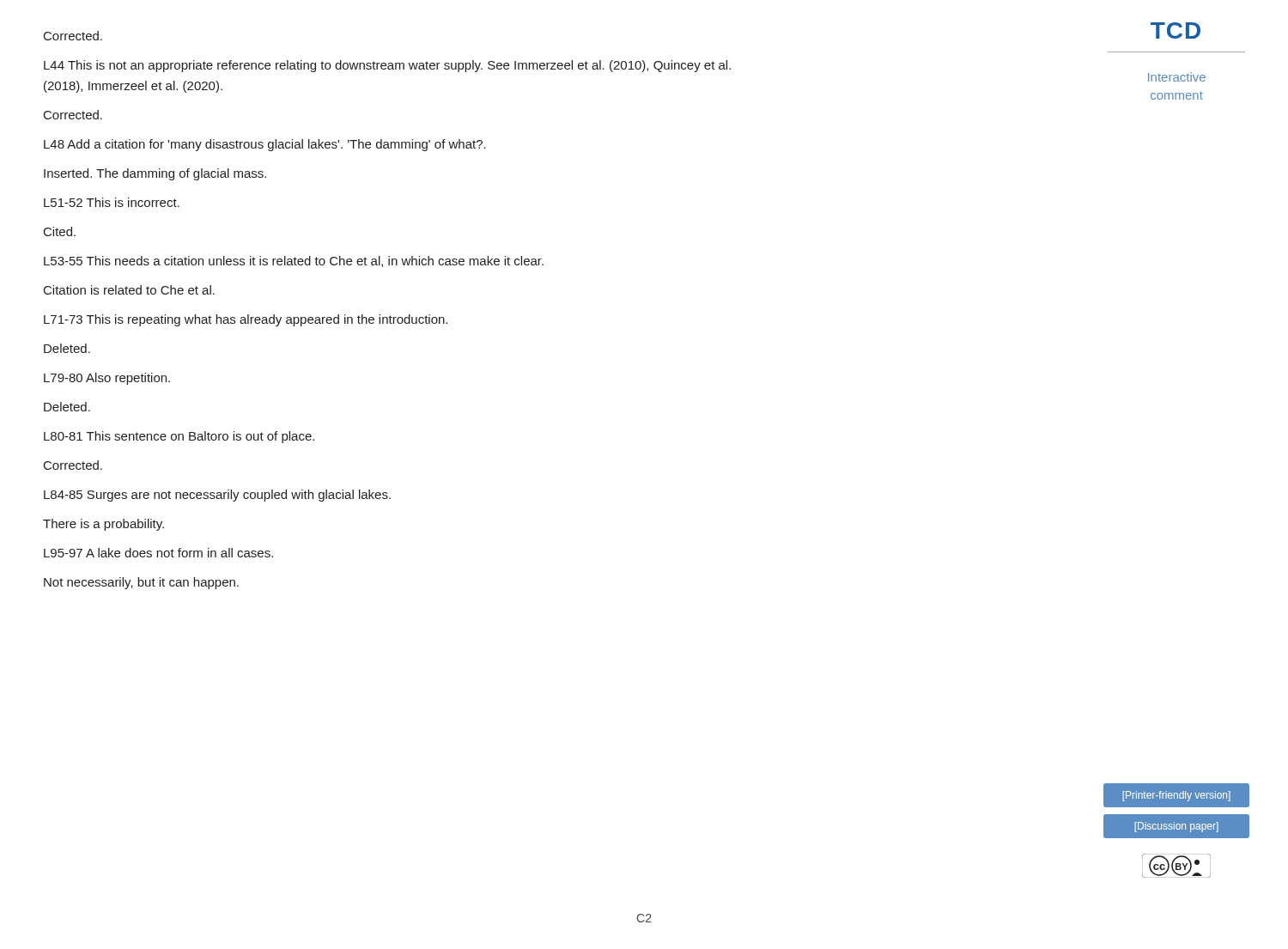Locate the passage starting "L71-73 This is repeating what"

246,319
